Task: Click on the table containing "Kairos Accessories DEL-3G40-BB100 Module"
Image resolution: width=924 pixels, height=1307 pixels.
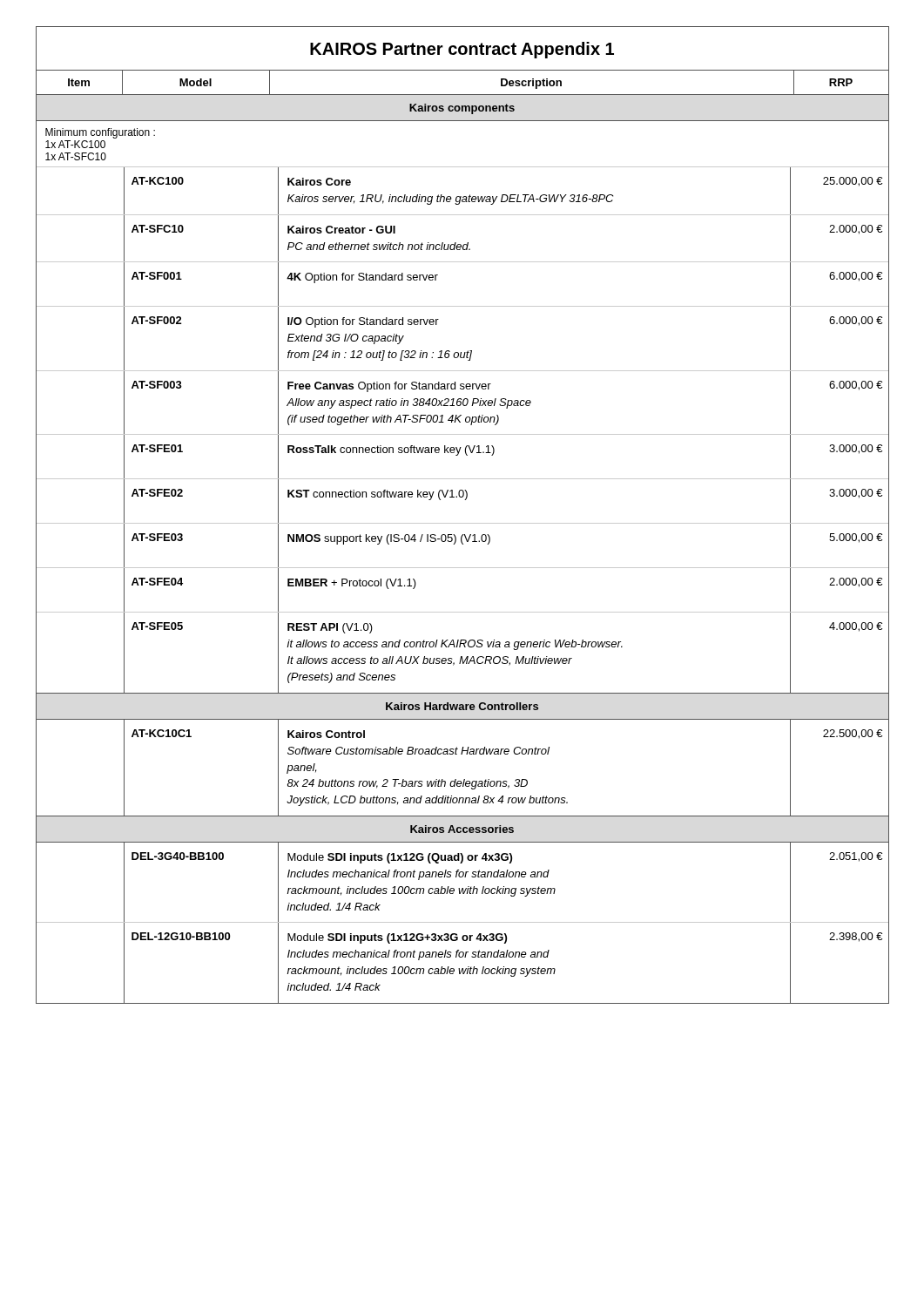Action: coord(462,909)
